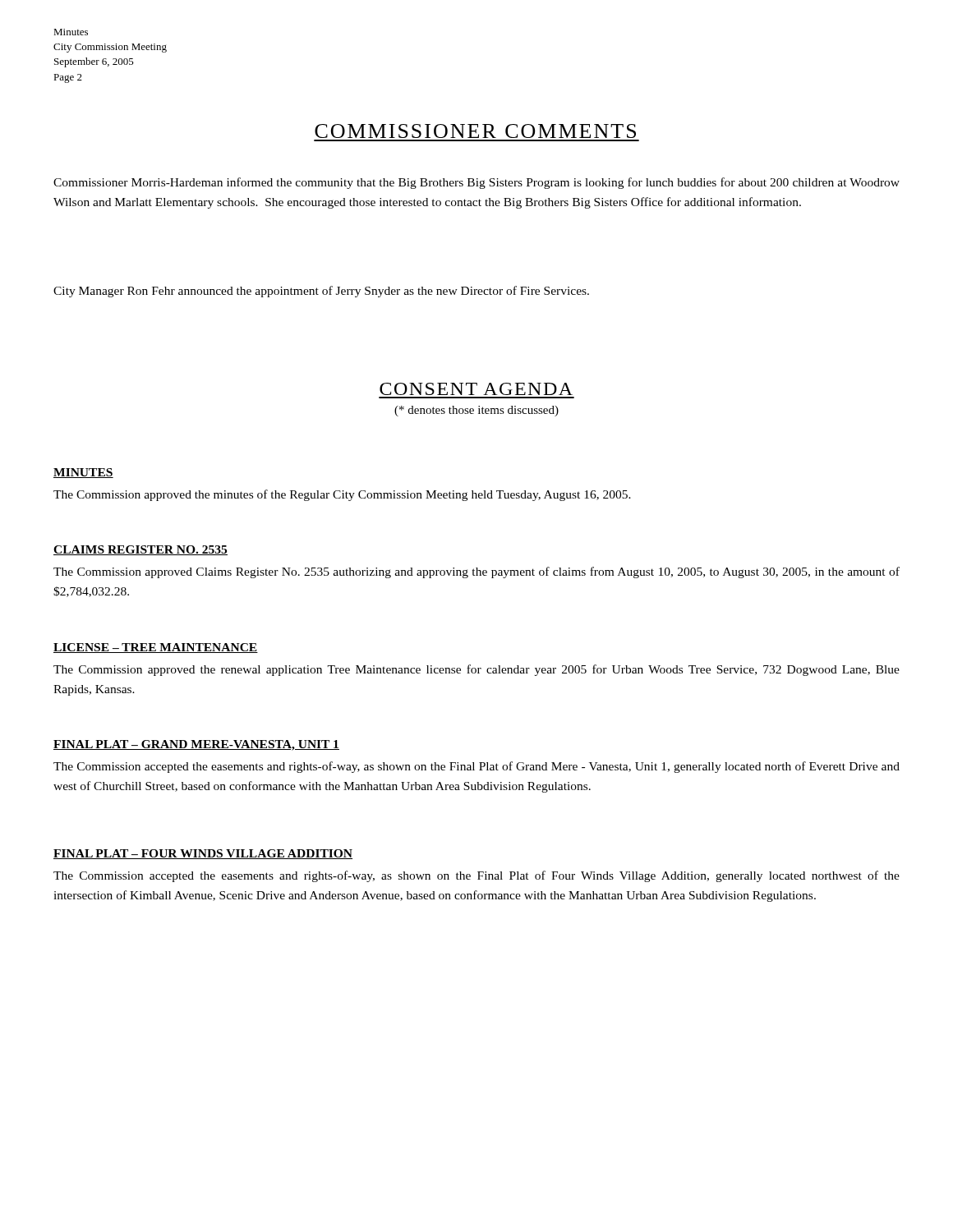Screen dimensions: 1232x953
Task: Locate the element starting "The Commission approved Claims Register No. 2535"
Action: pyautogui.click(x=476, y=581)
